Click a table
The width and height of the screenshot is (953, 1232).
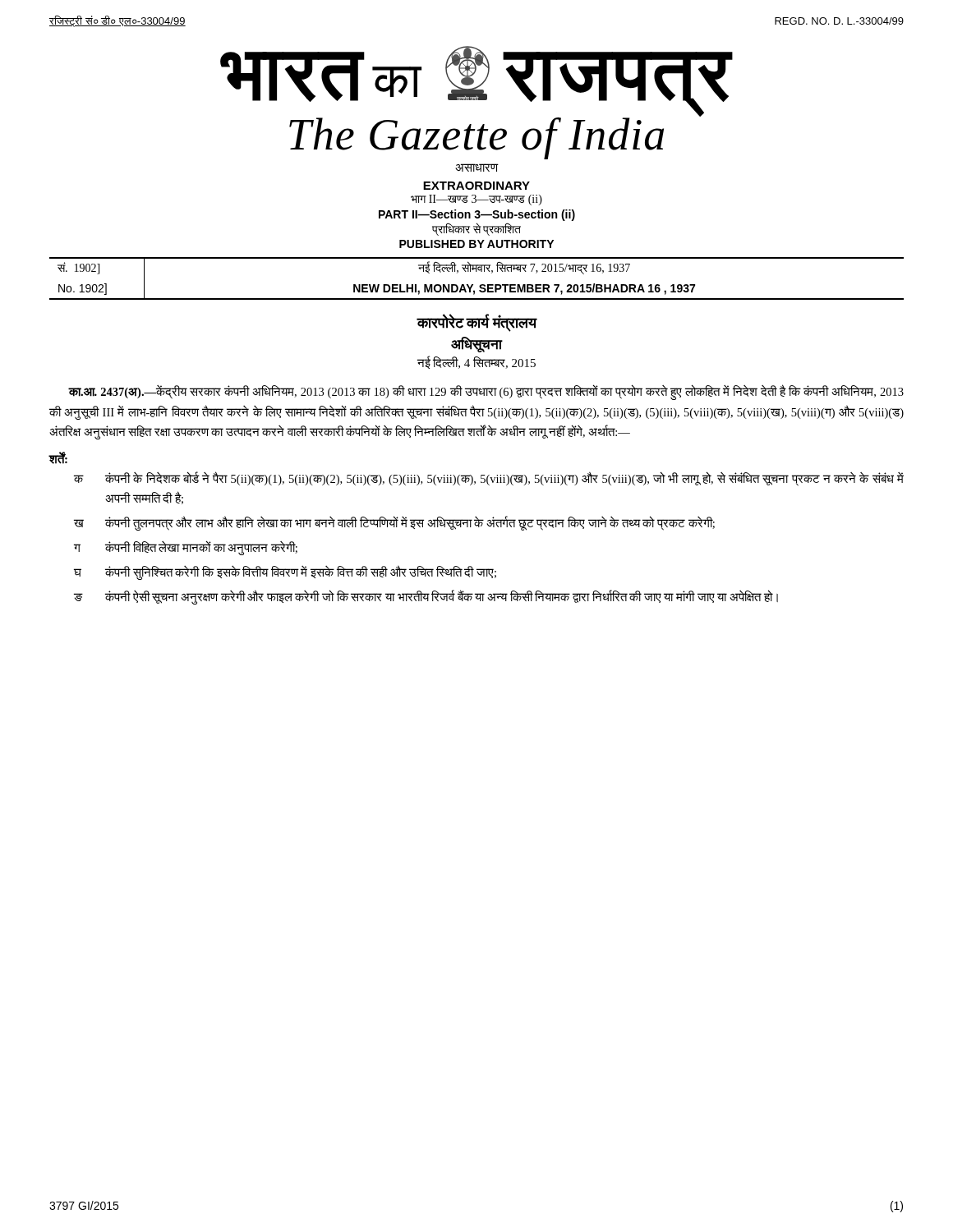pos(476,278)
